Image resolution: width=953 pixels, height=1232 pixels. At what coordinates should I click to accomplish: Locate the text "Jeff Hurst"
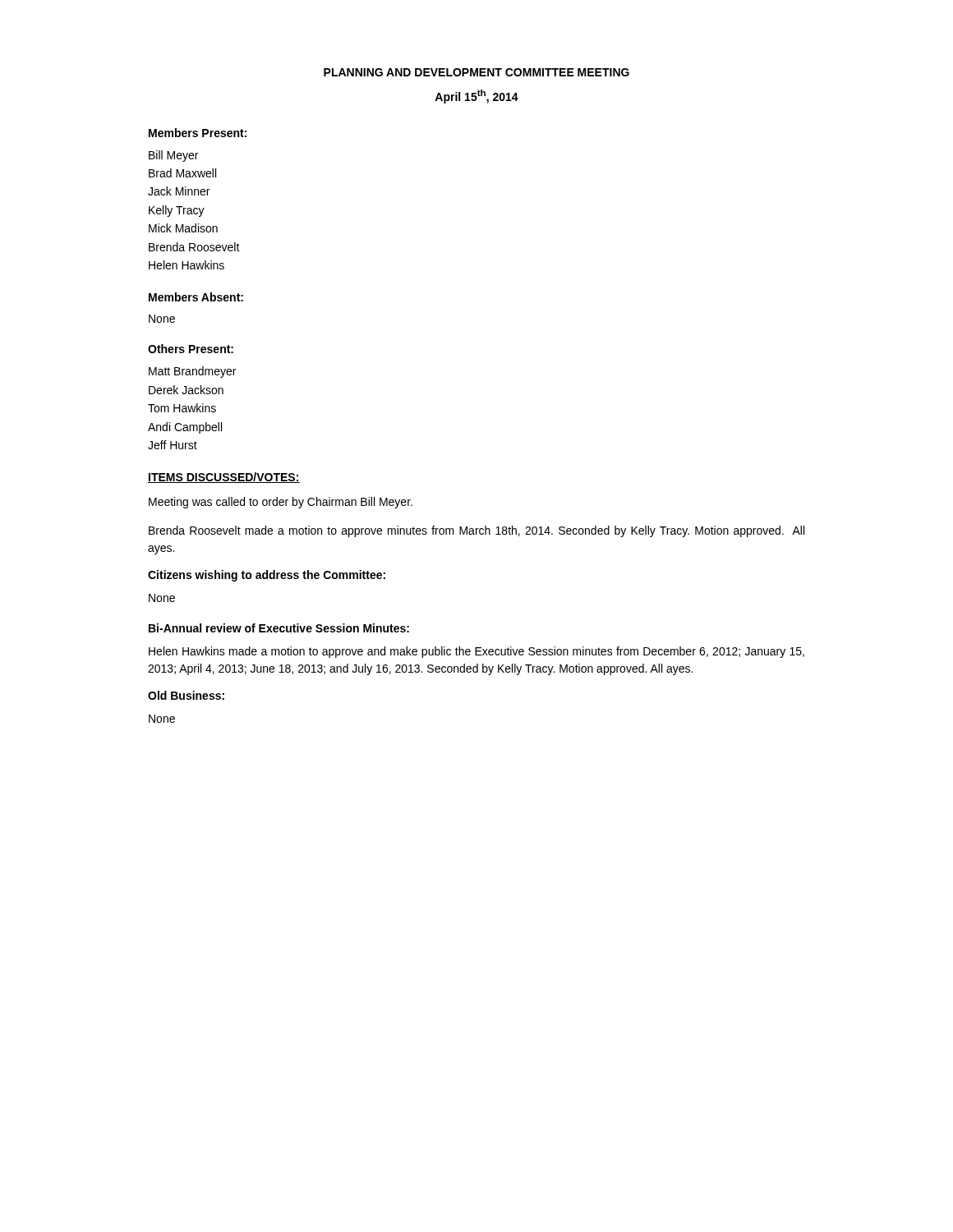coord(172,445)
